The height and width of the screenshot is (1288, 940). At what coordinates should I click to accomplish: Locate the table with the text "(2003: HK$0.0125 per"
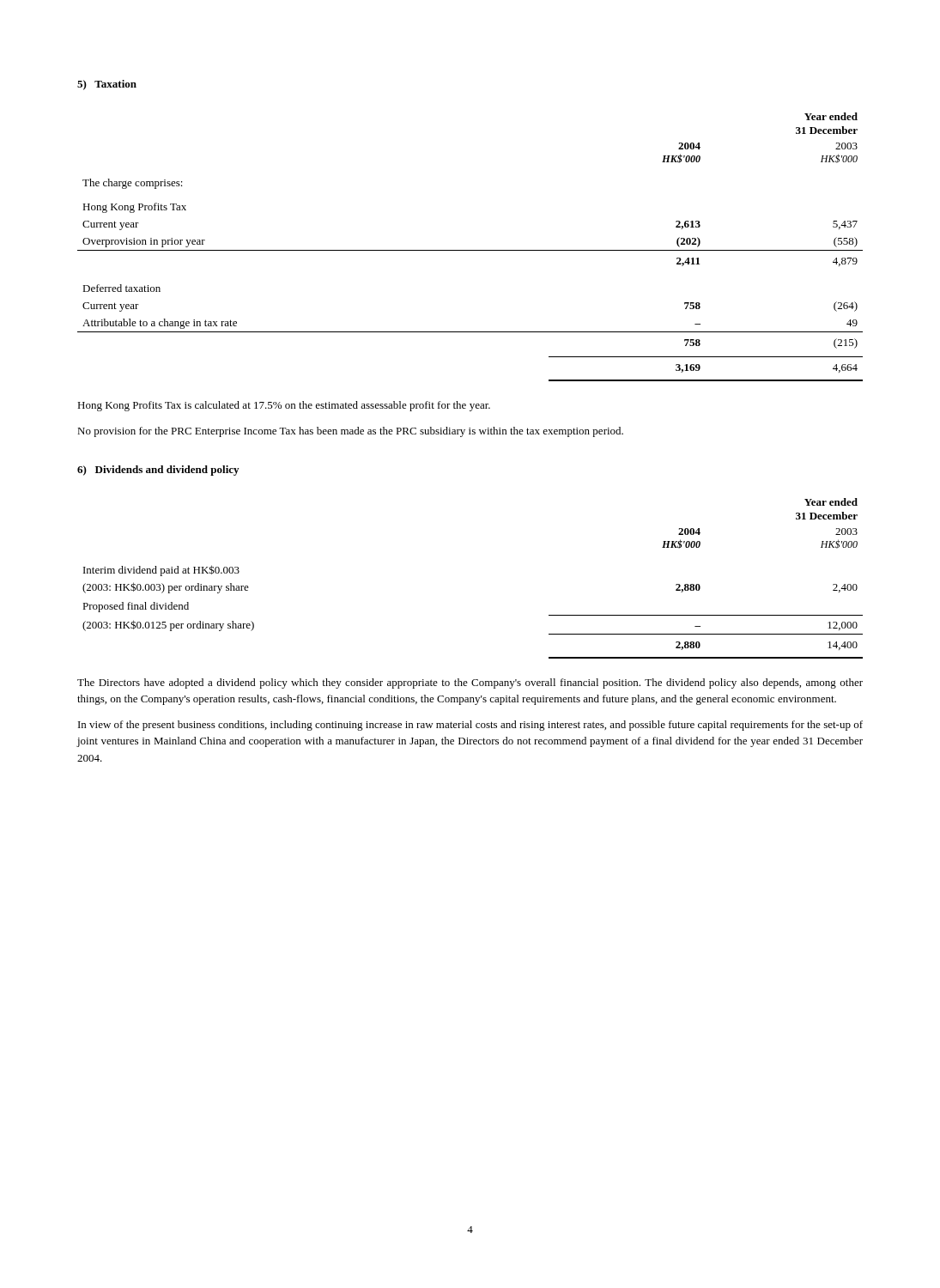click(470, 576)
